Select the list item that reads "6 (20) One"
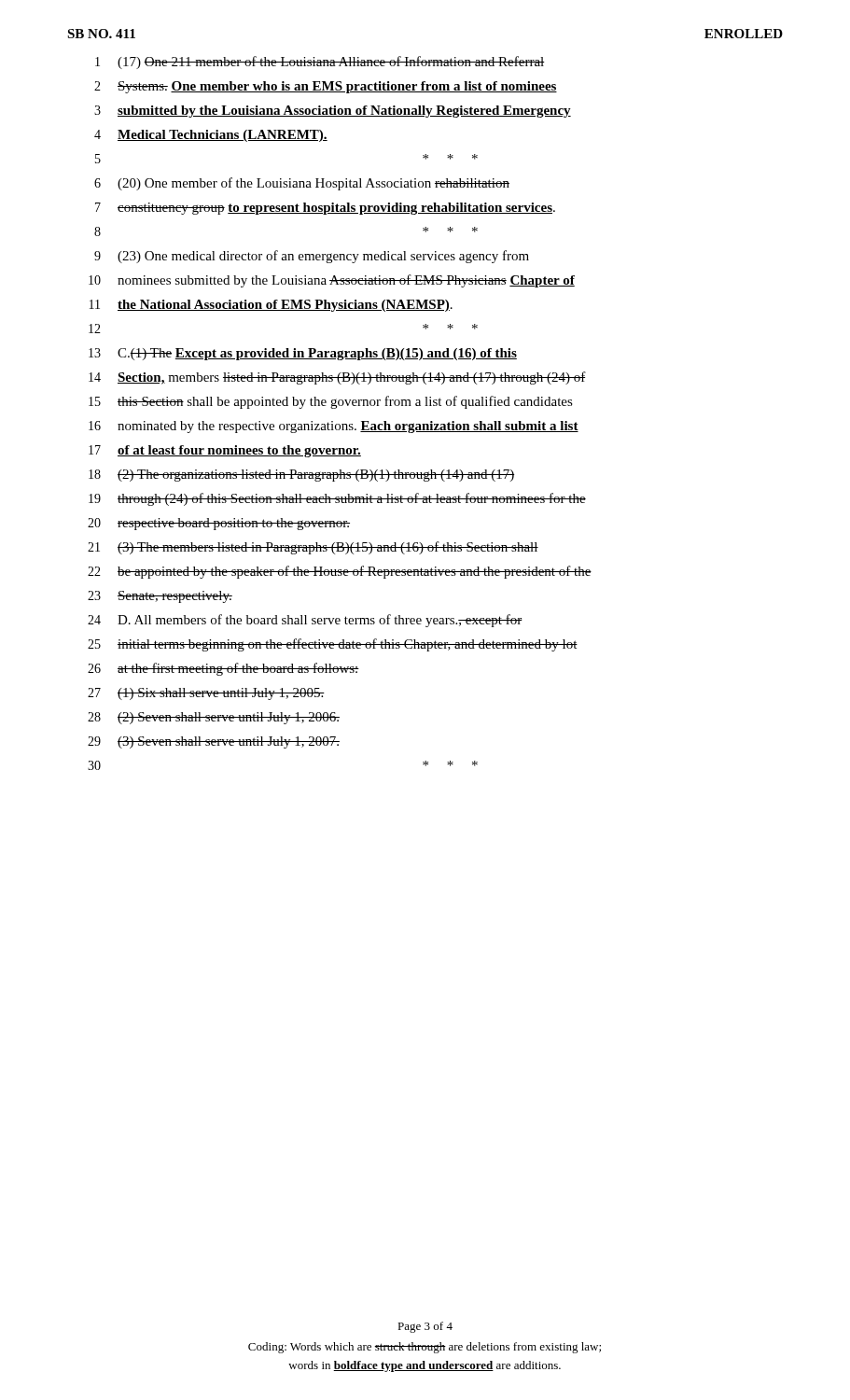850x1400 pixels. click(x=425, y=183)
